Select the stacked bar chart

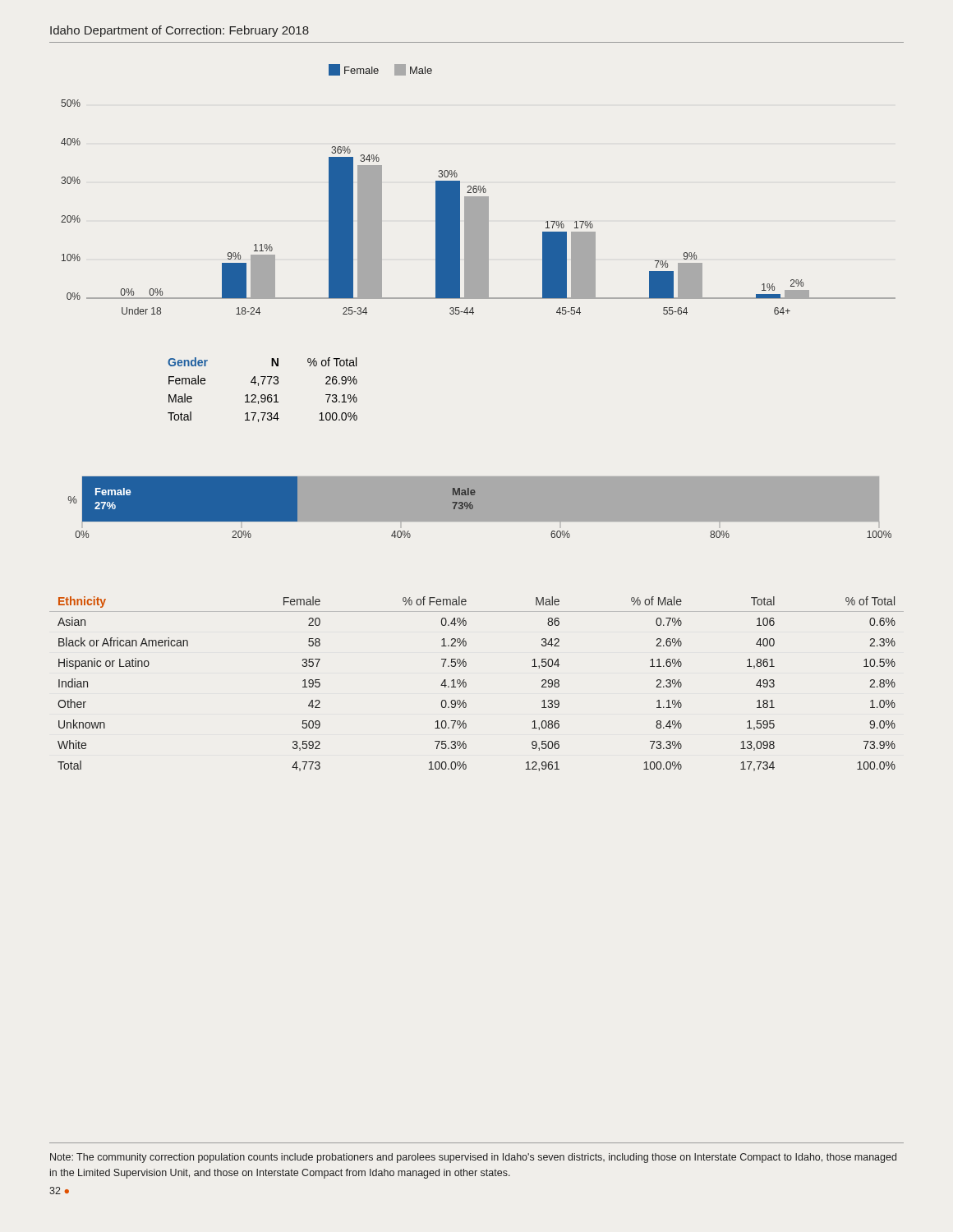[x=476, y=509]
